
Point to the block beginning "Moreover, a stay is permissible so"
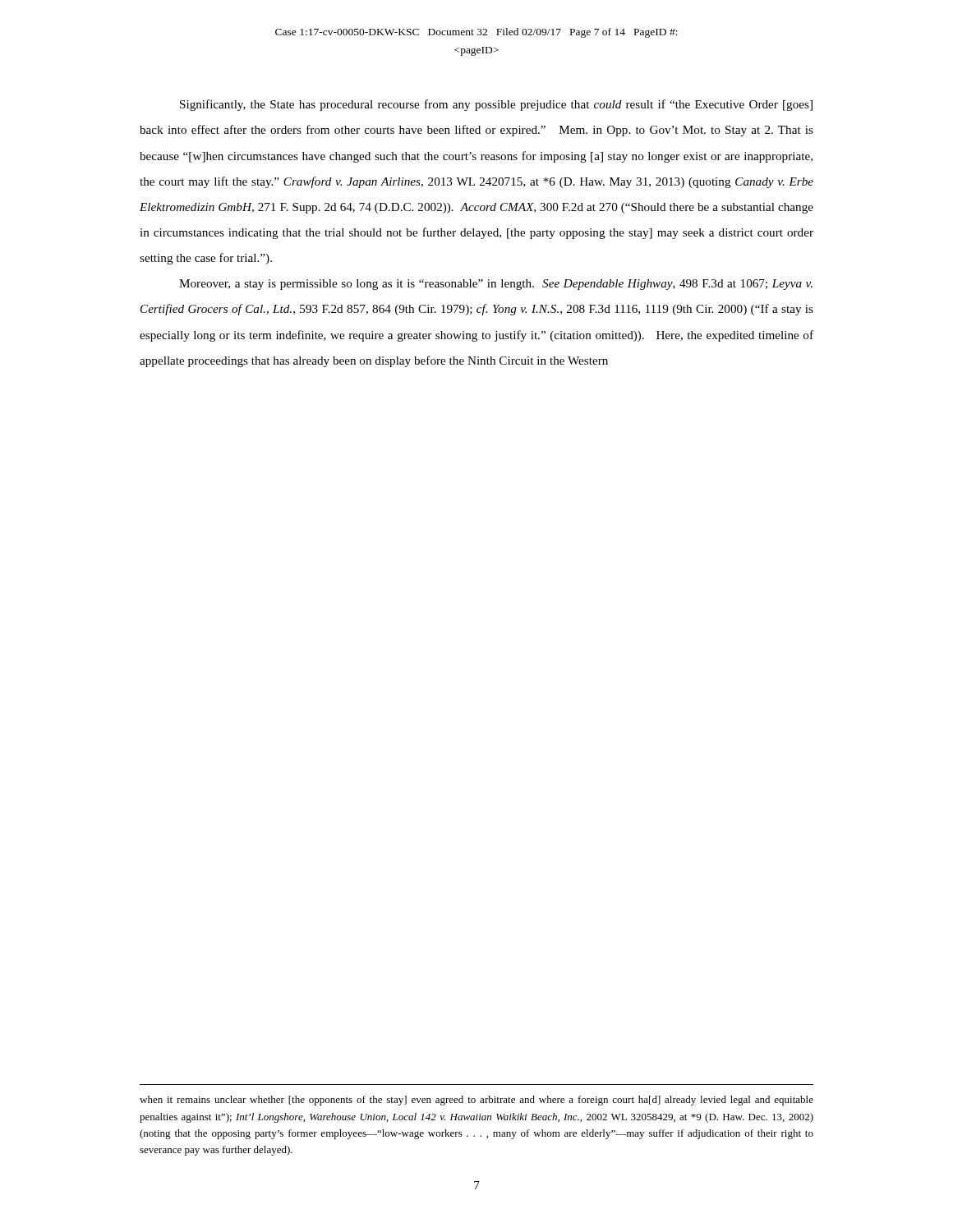476,322
